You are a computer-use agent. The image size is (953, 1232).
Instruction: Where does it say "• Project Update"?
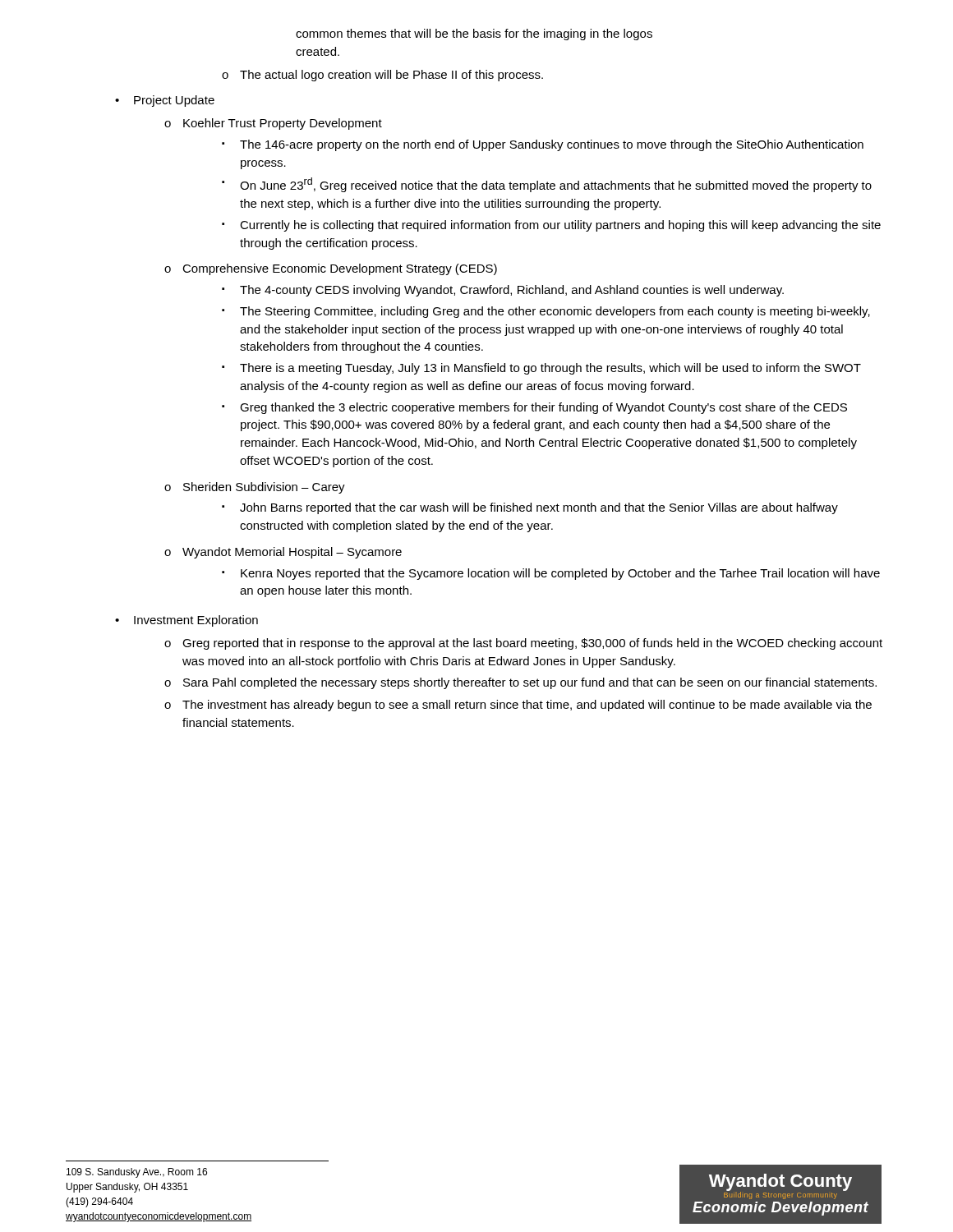165,100
